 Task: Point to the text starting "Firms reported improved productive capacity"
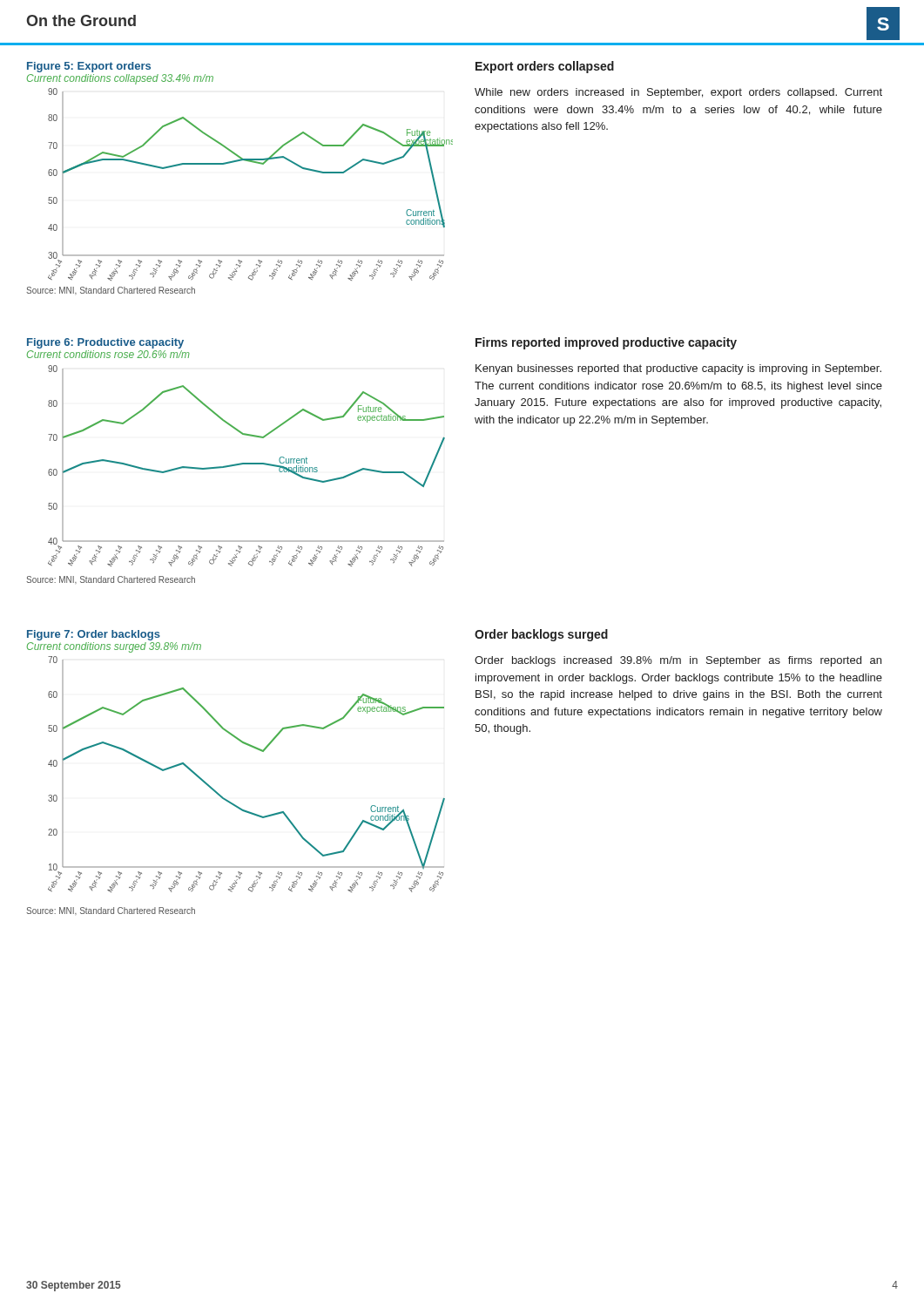[606, 342]
